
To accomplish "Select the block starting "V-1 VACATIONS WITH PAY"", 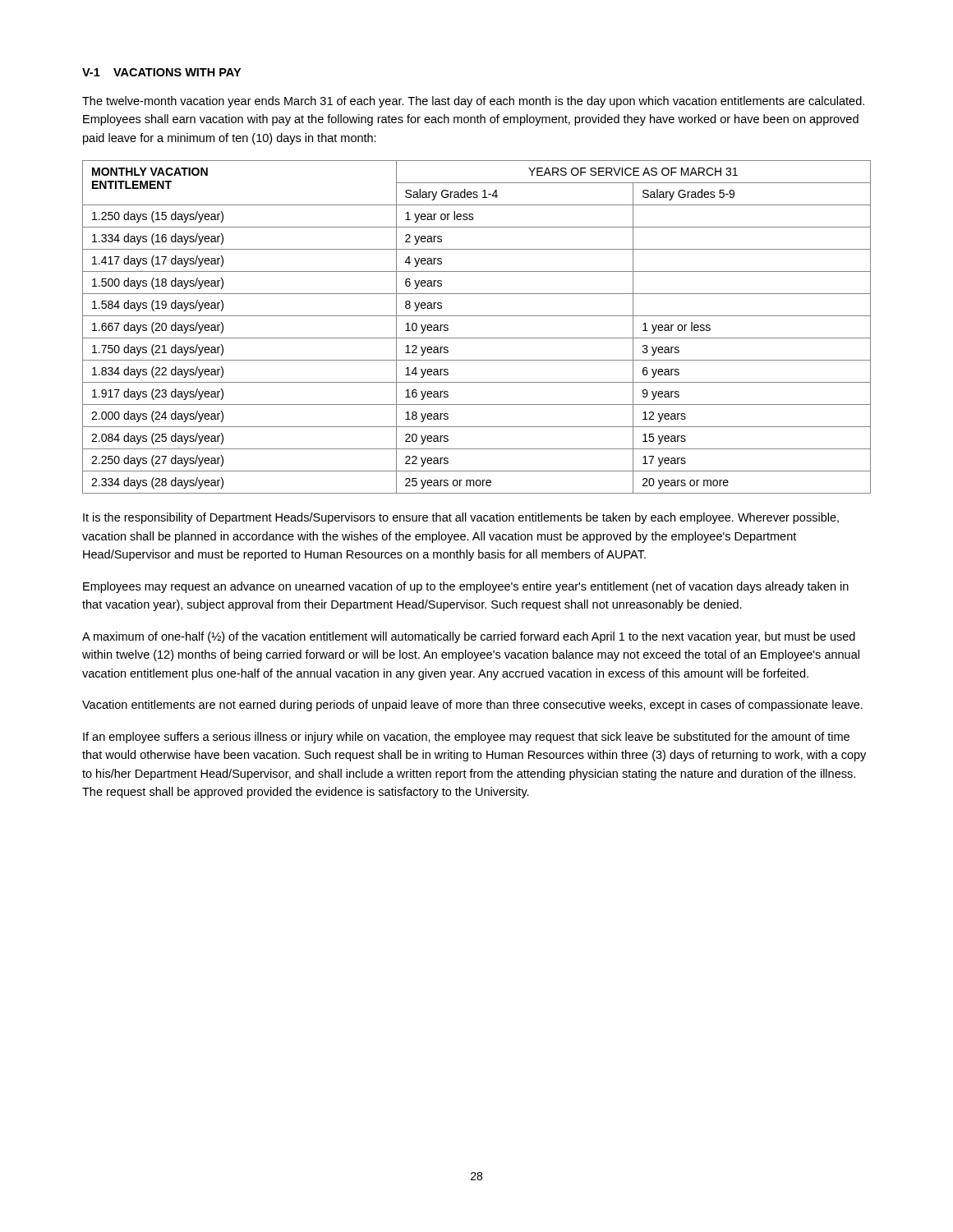I will (x=162, y=72).
